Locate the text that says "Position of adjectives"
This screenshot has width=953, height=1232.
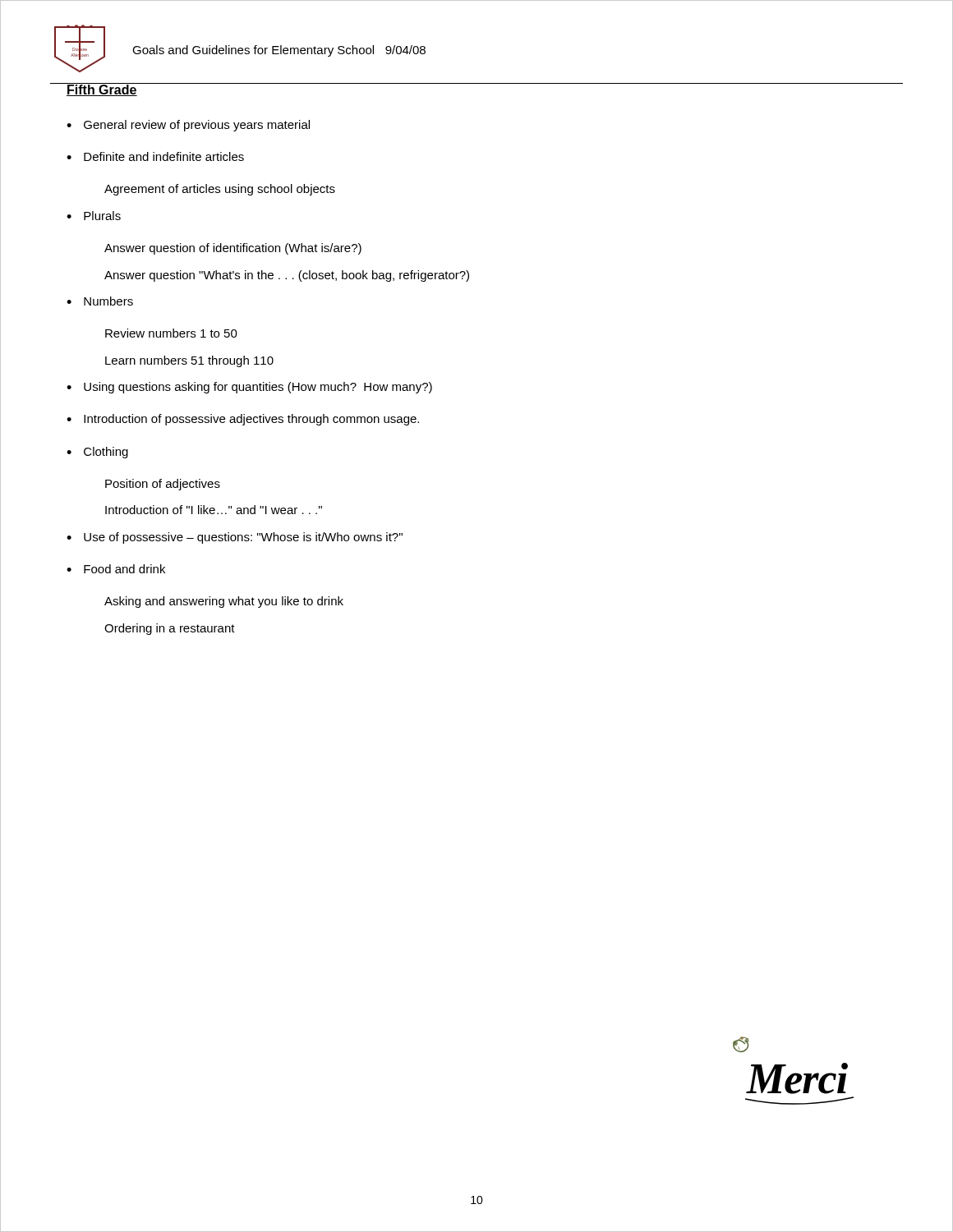click(162, 483)
